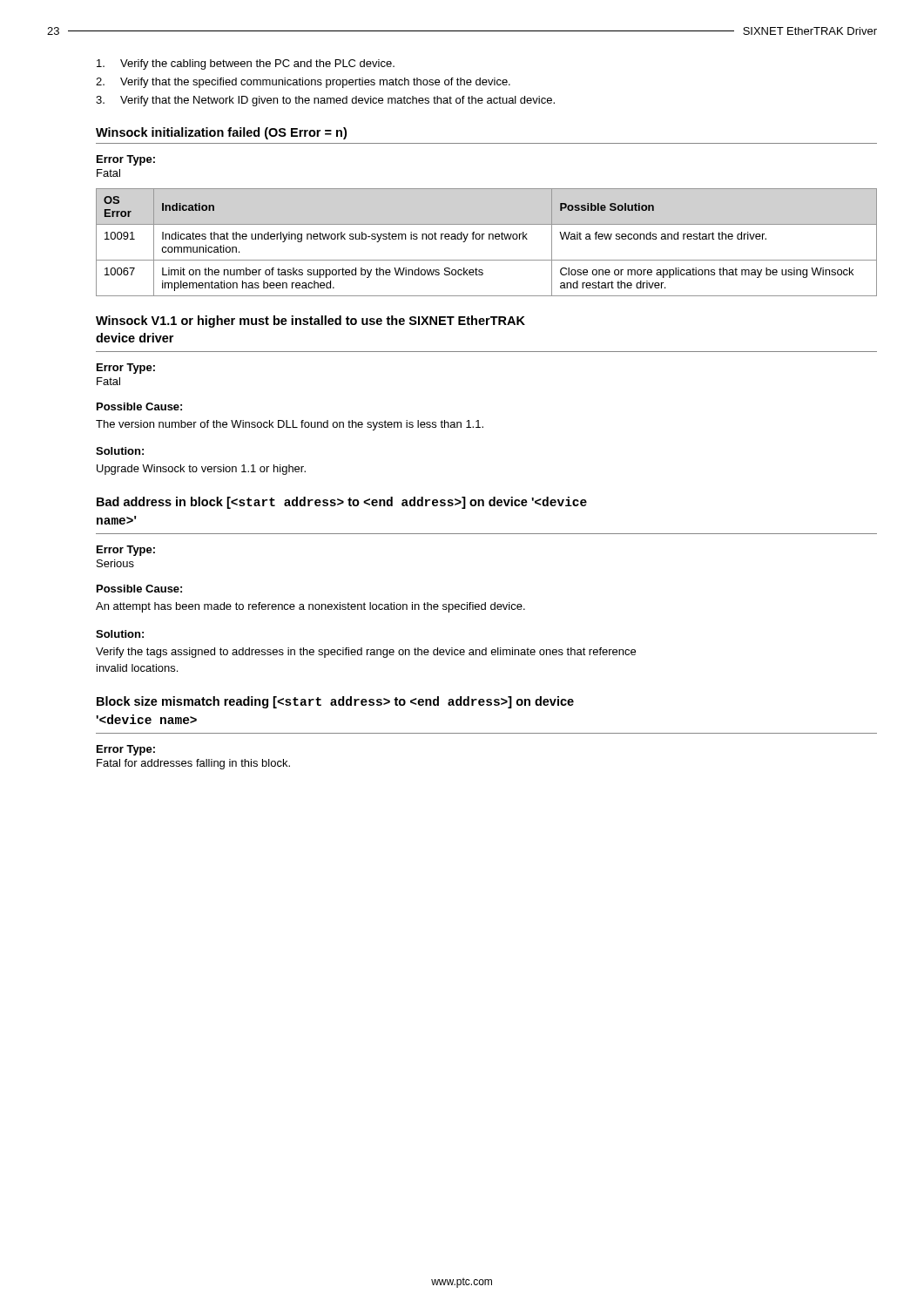
Task: Find the text block with the text "An attempt has been made to"
Action: (x=311, y=606)
